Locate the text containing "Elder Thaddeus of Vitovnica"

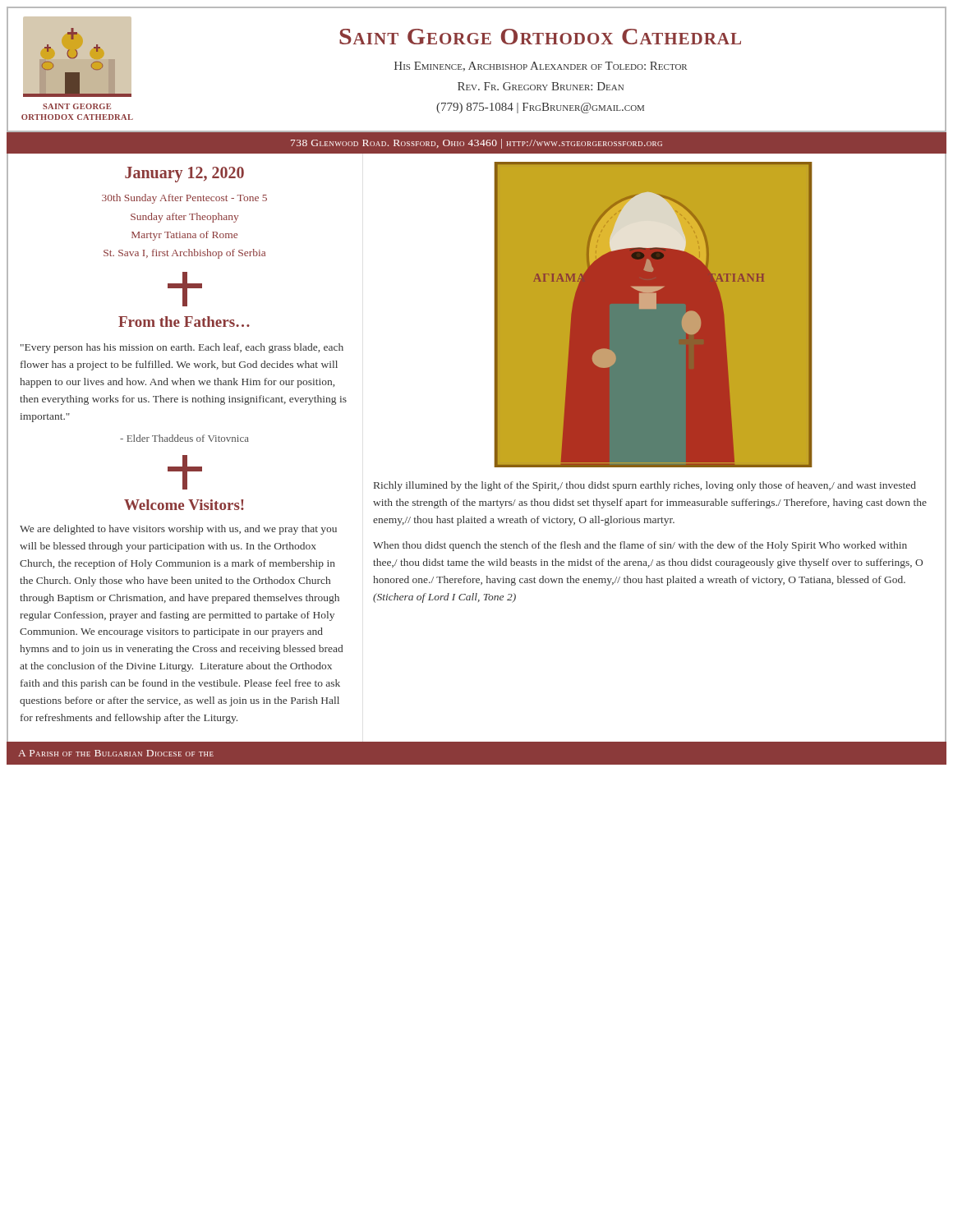click(184, 438)
